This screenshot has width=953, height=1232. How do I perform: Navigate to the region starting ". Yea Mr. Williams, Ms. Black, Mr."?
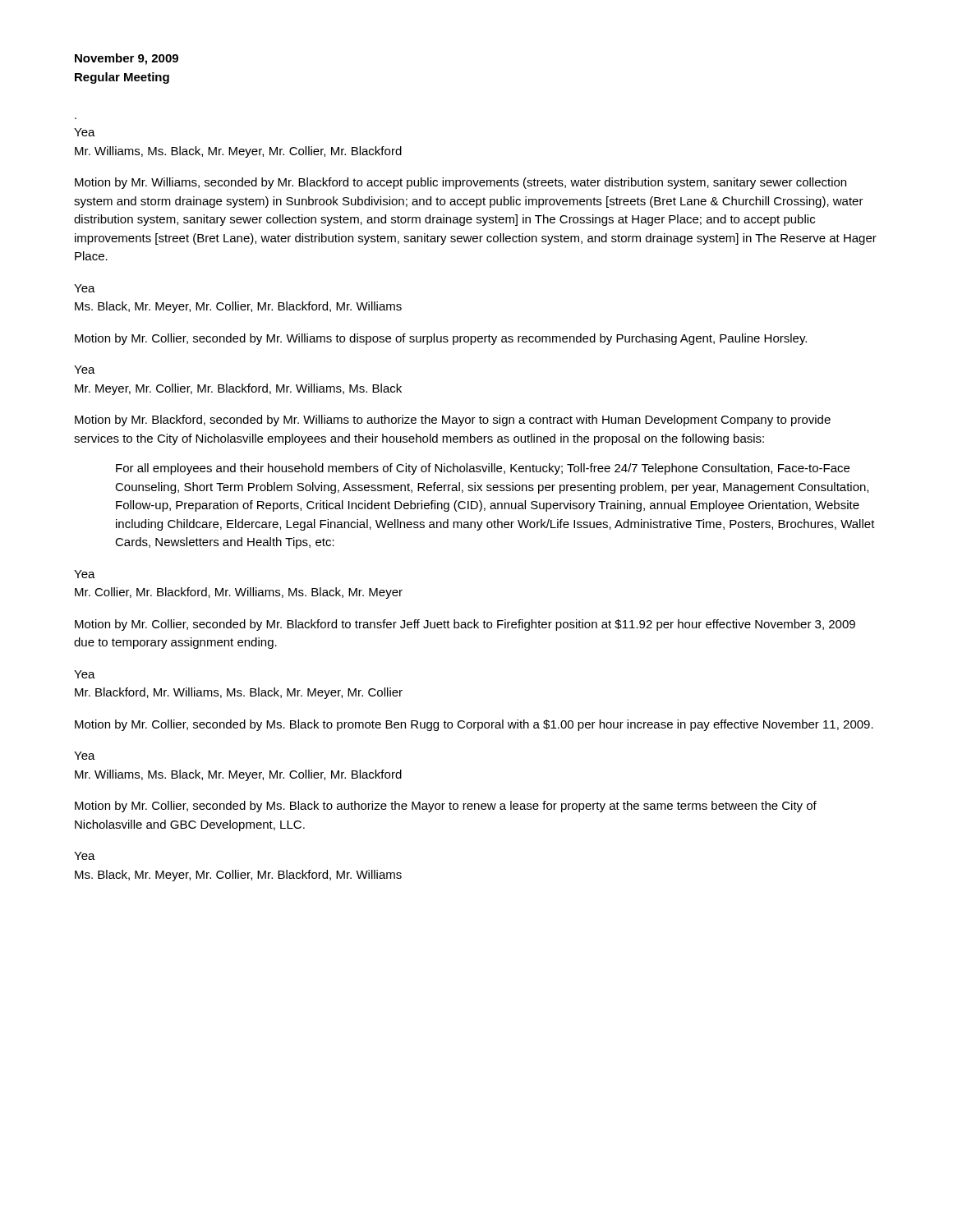click(x=85, y=132)
